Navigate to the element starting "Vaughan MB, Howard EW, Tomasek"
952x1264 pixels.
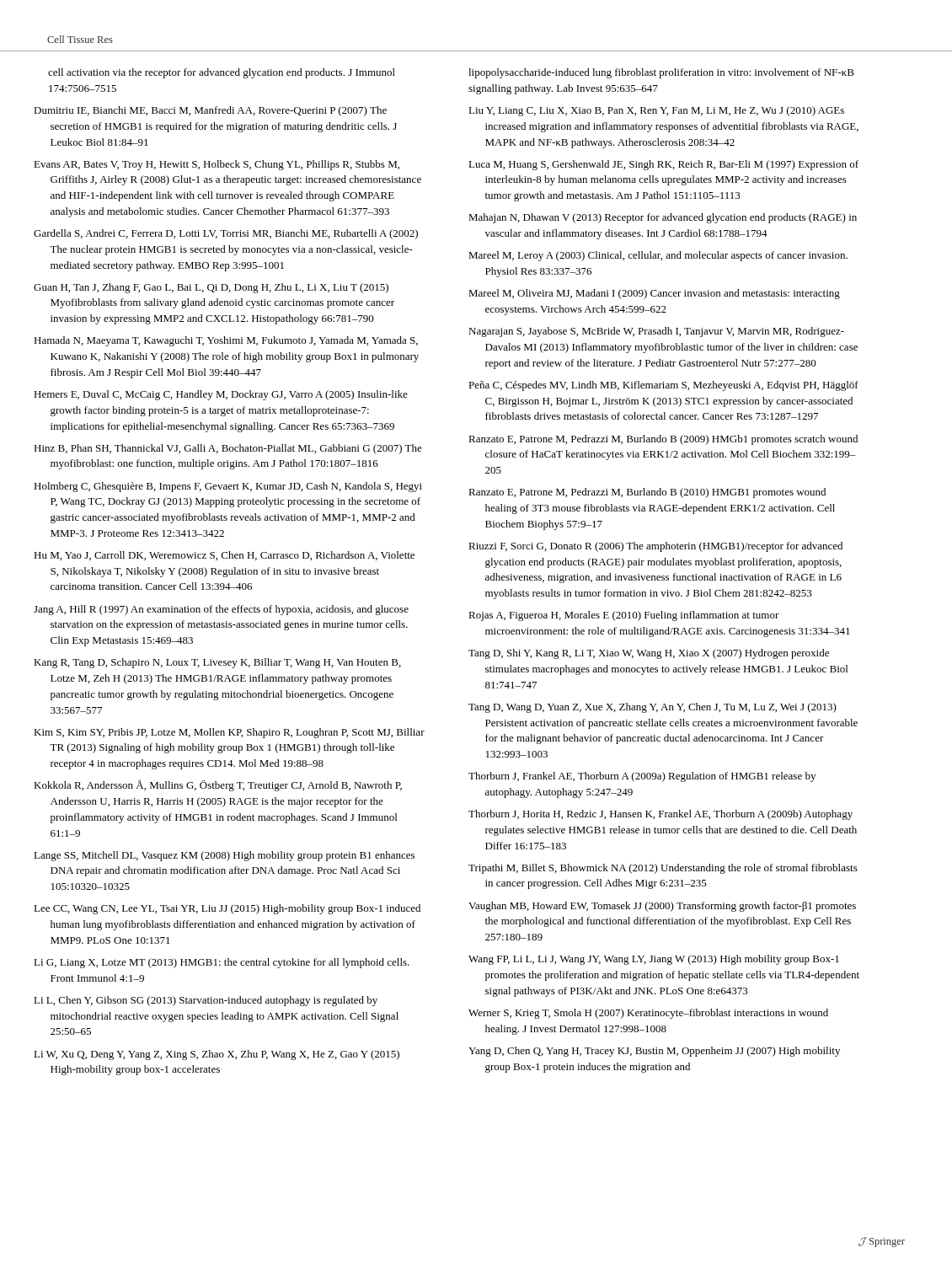click(x=662, y=921)
